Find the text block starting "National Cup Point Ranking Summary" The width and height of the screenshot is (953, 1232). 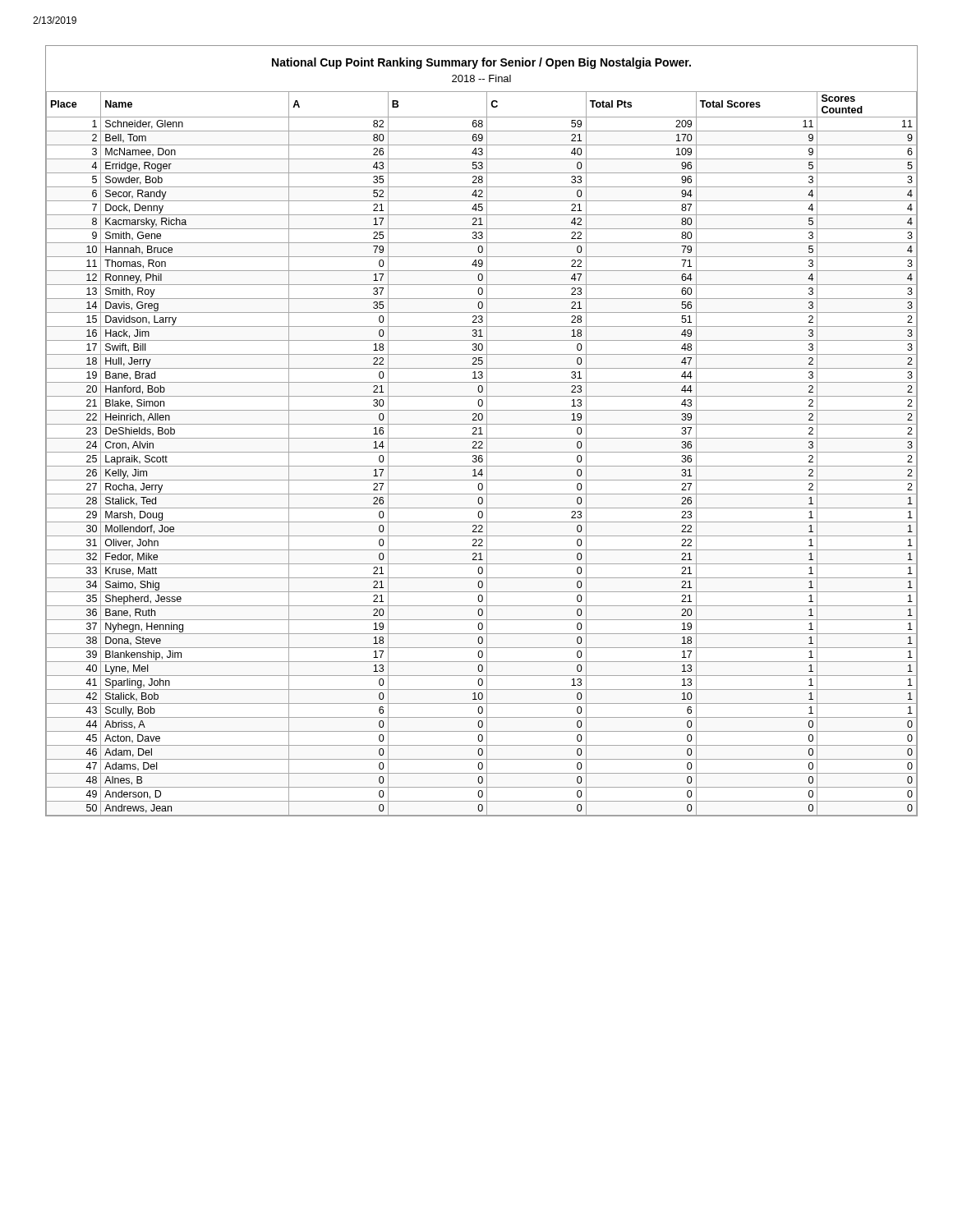[481, 62]
